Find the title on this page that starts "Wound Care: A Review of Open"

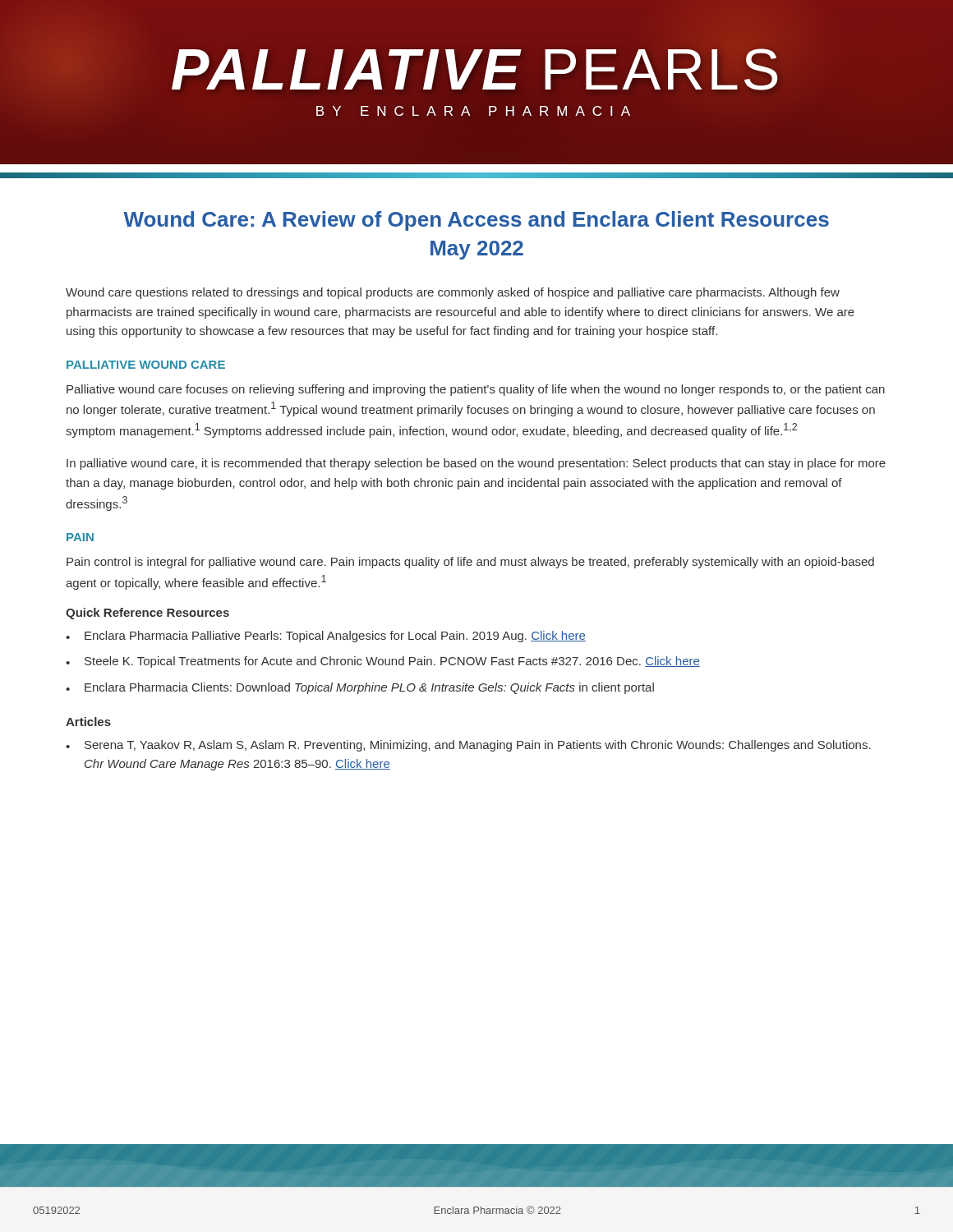click(x=476, y=234)
